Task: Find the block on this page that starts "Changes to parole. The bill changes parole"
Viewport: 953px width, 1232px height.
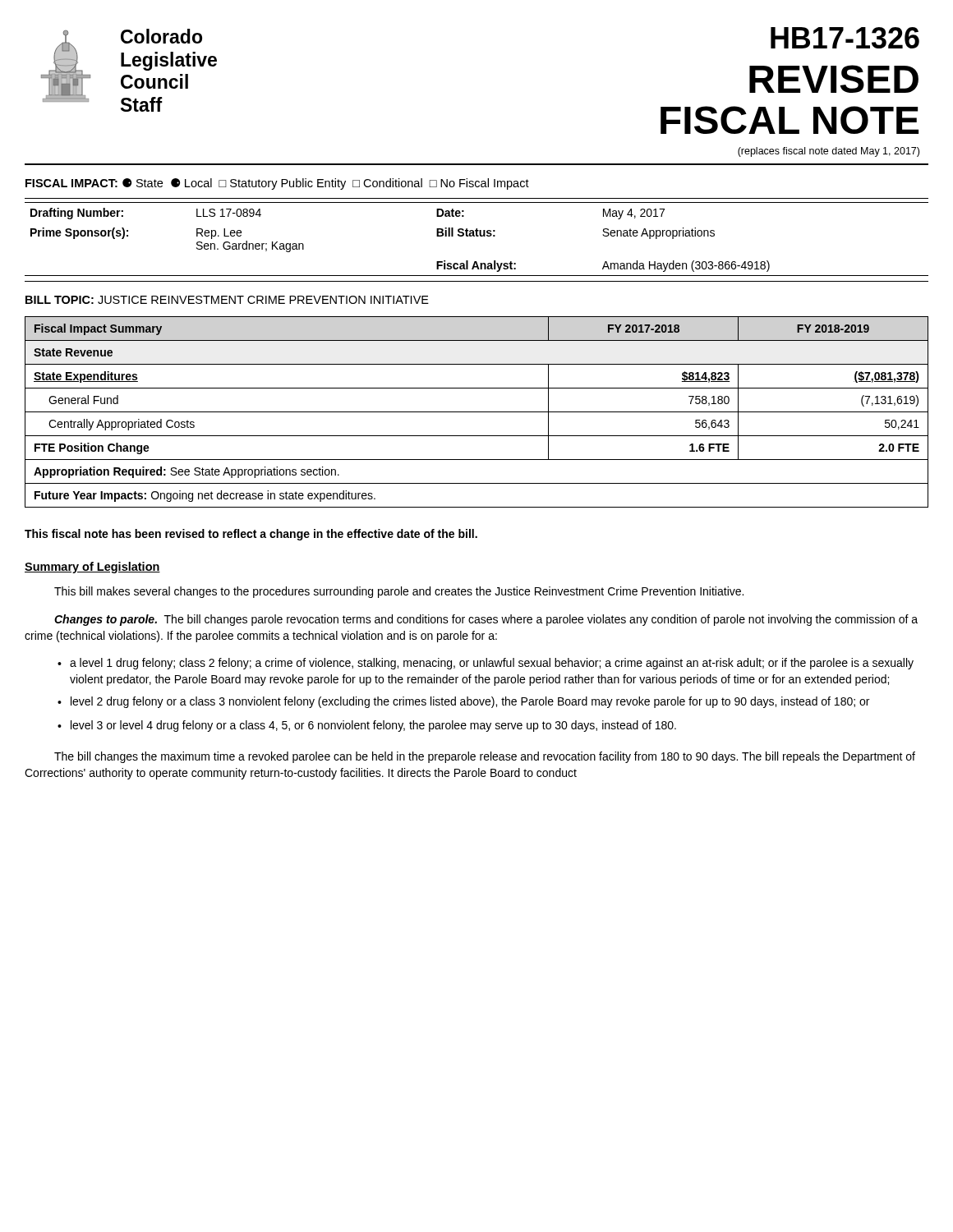Action: [476, 628]
